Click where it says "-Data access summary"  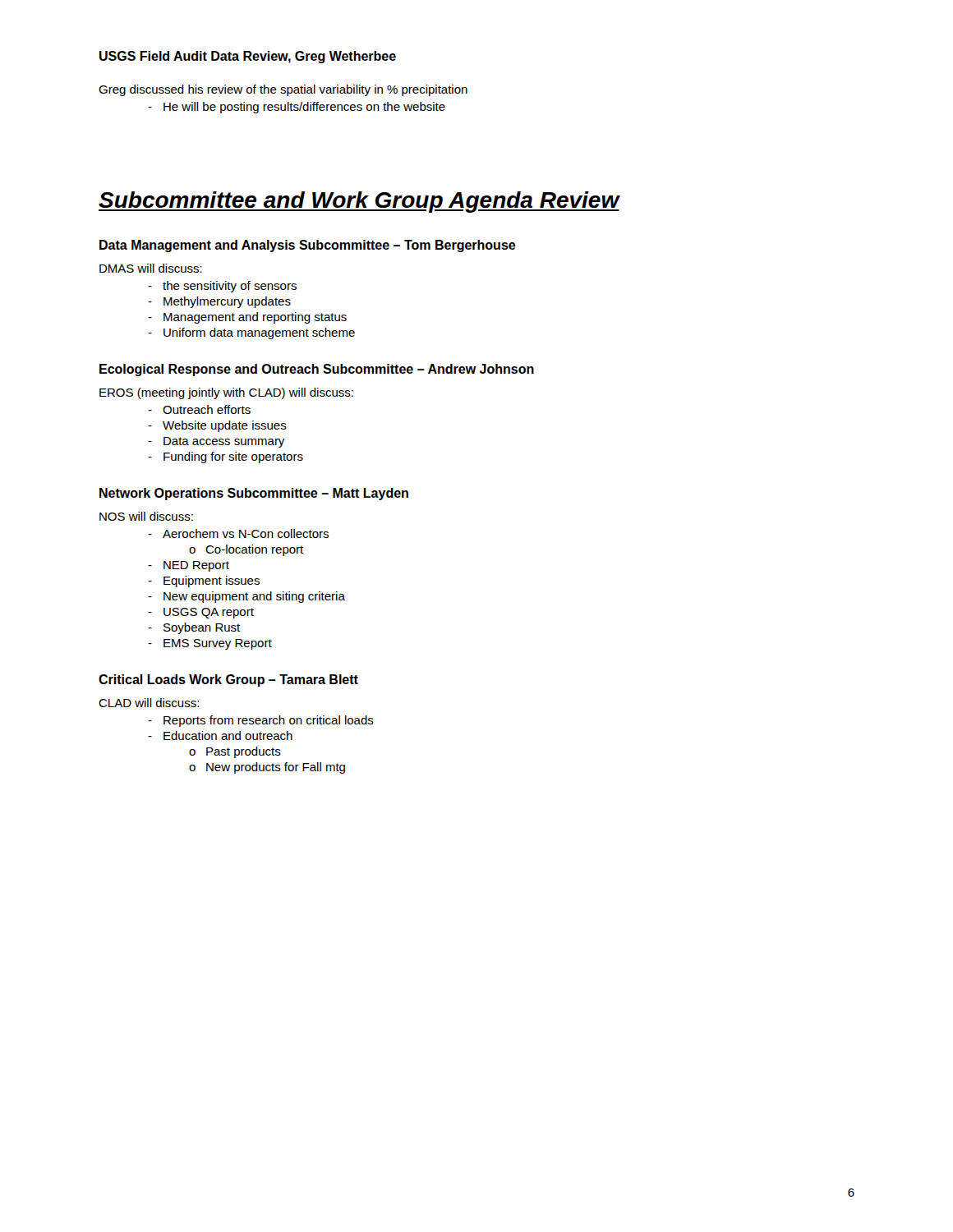(216, 441)
